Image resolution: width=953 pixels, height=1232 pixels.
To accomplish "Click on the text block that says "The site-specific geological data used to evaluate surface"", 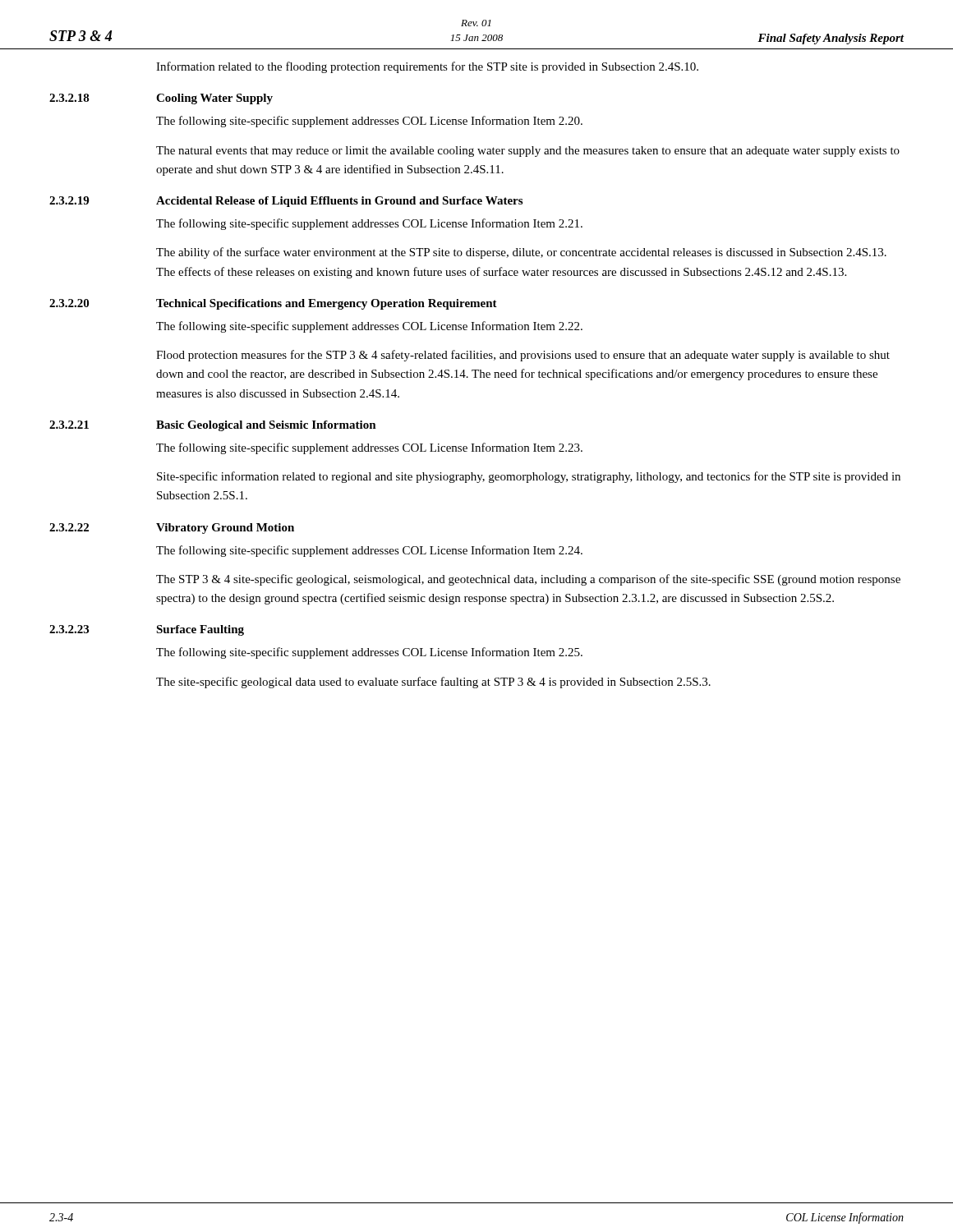I will (434, 681).
